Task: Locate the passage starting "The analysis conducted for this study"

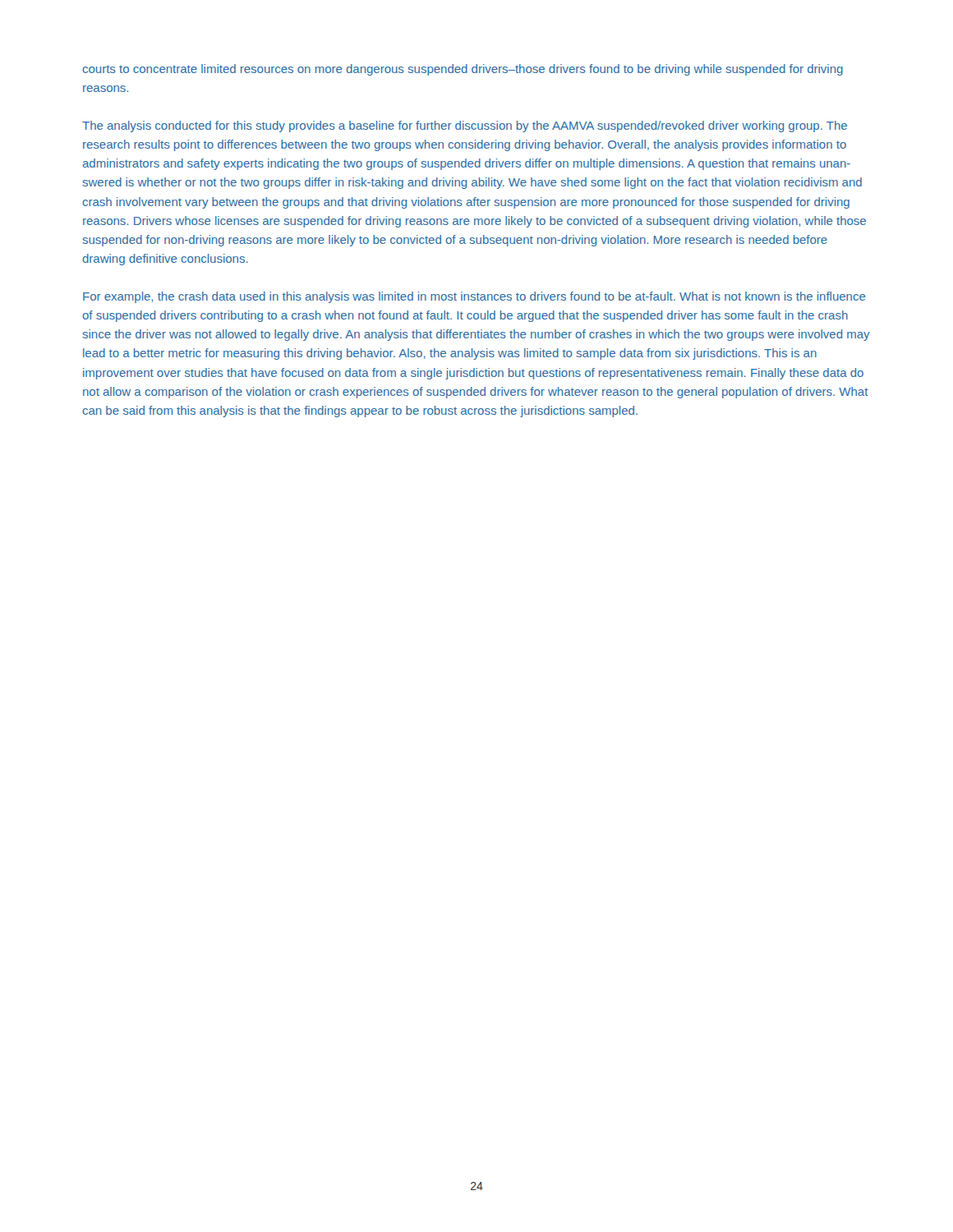Action: coord(474,192)
